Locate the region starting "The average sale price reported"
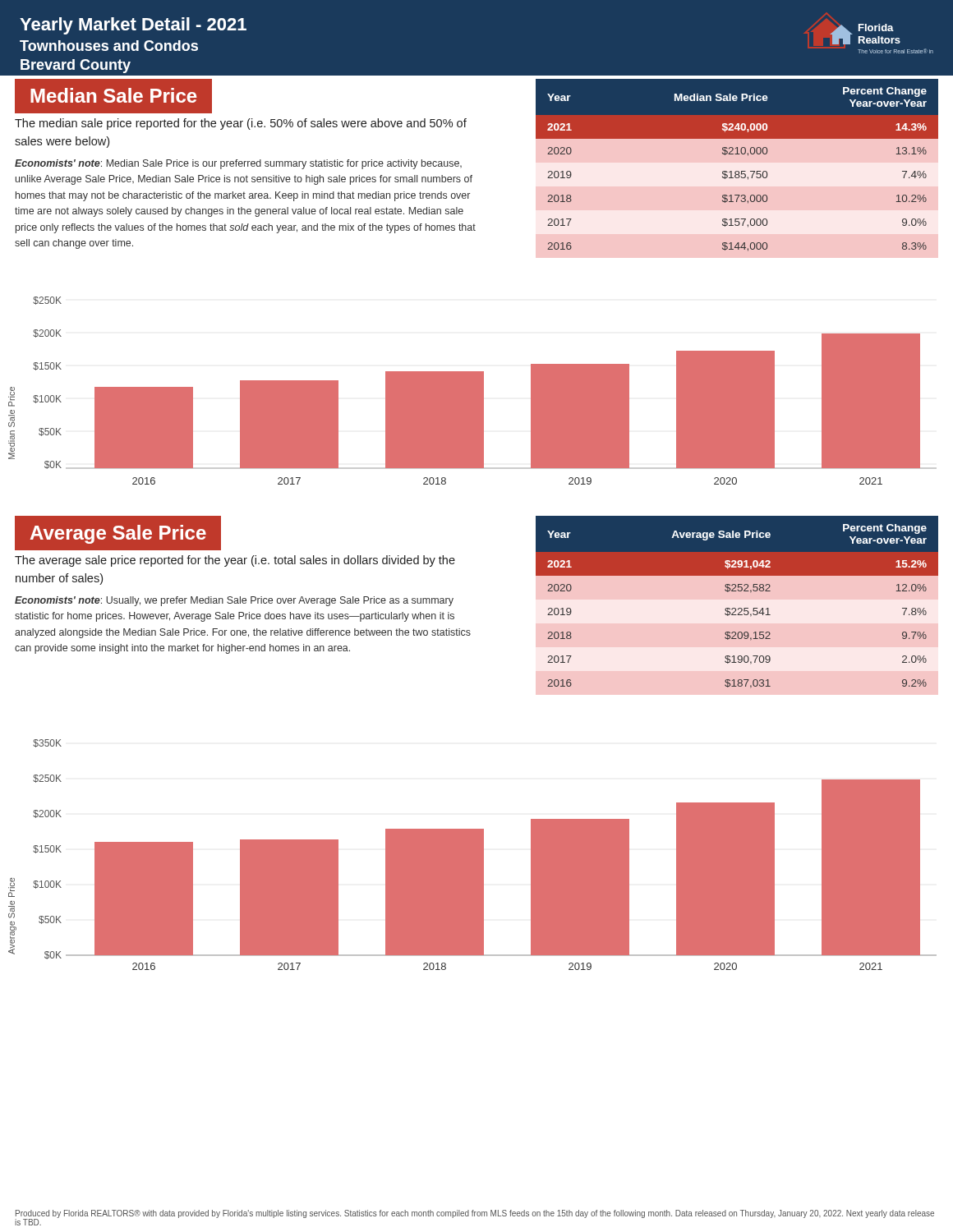Viewport: 953px width, 1232px height. pos(235,569)
